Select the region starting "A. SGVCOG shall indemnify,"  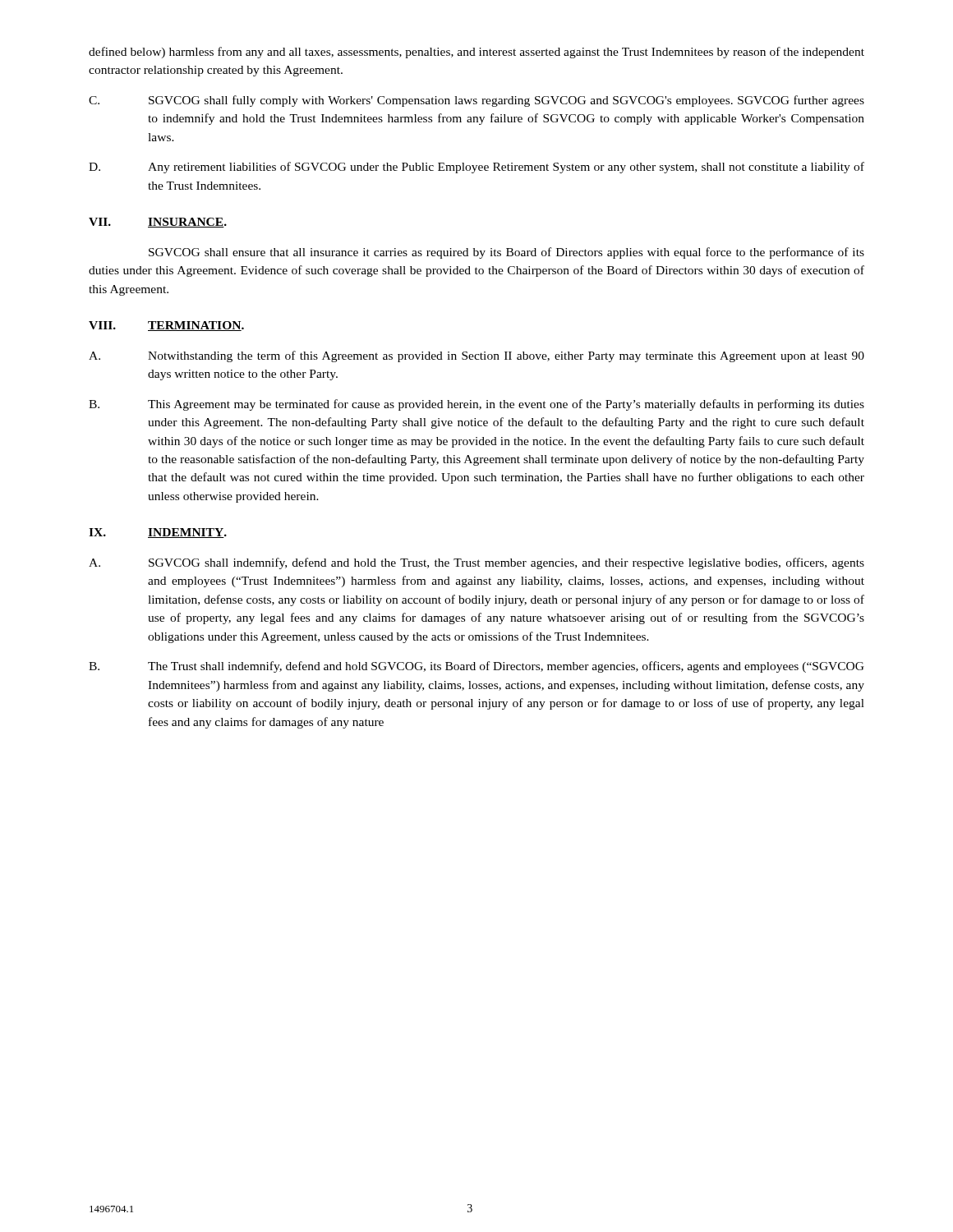pyautogui.click(x=476, y=600)
